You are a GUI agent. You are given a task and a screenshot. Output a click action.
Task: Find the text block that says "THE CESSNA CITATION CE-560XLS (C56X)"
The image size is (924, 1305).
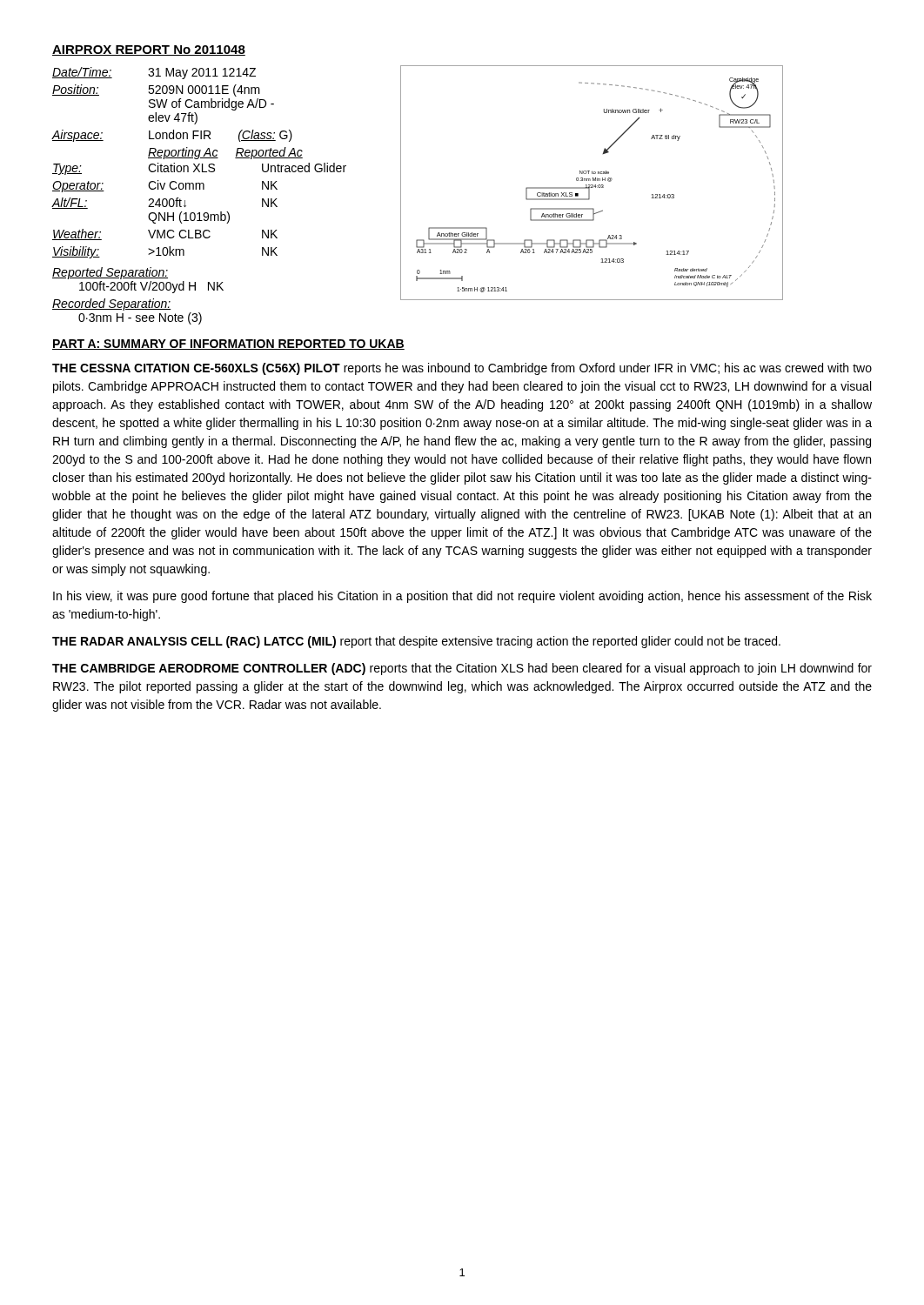coord(462,468)
